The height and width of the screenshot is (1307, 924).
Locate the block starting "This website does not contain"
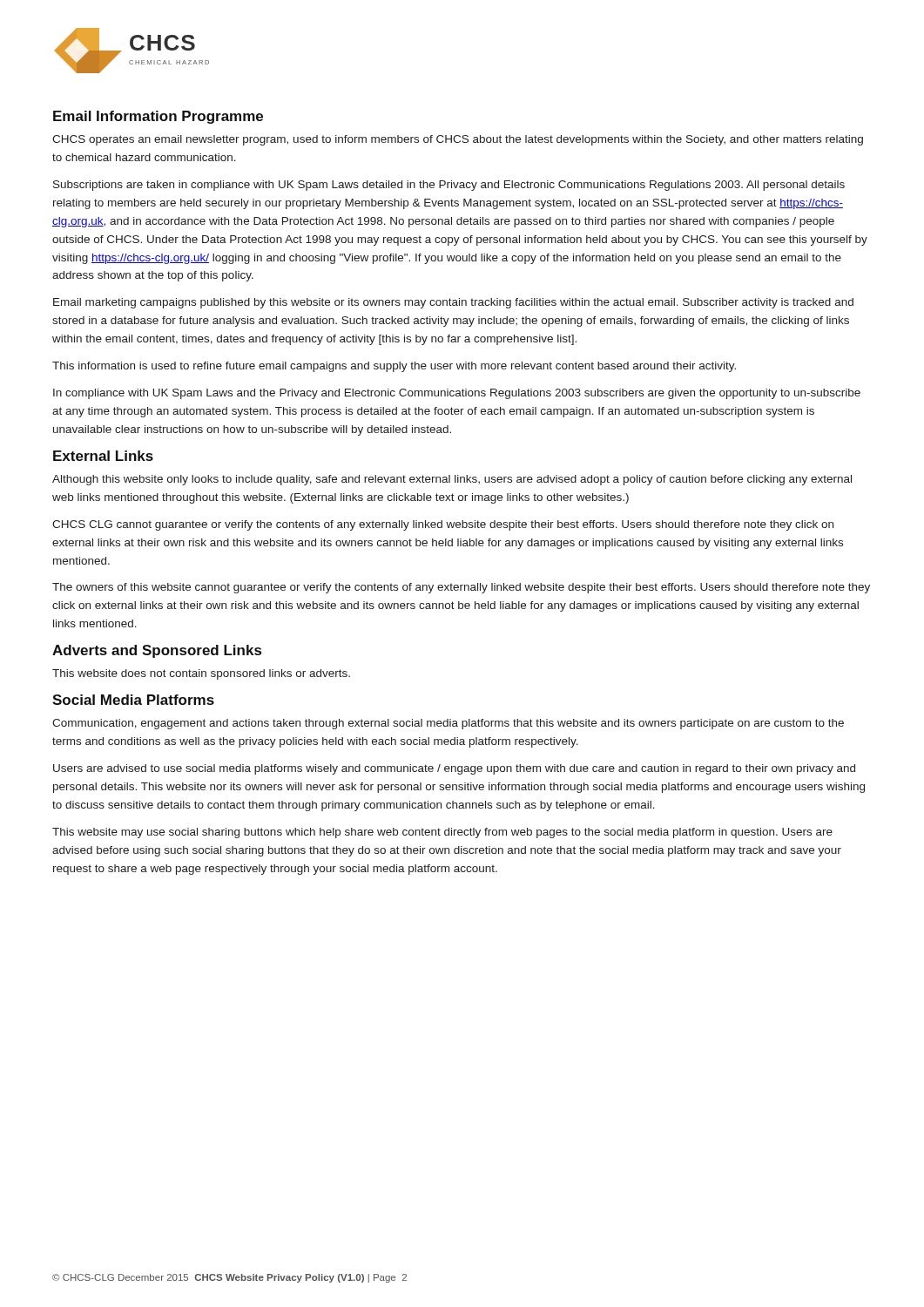coord(201,674)
